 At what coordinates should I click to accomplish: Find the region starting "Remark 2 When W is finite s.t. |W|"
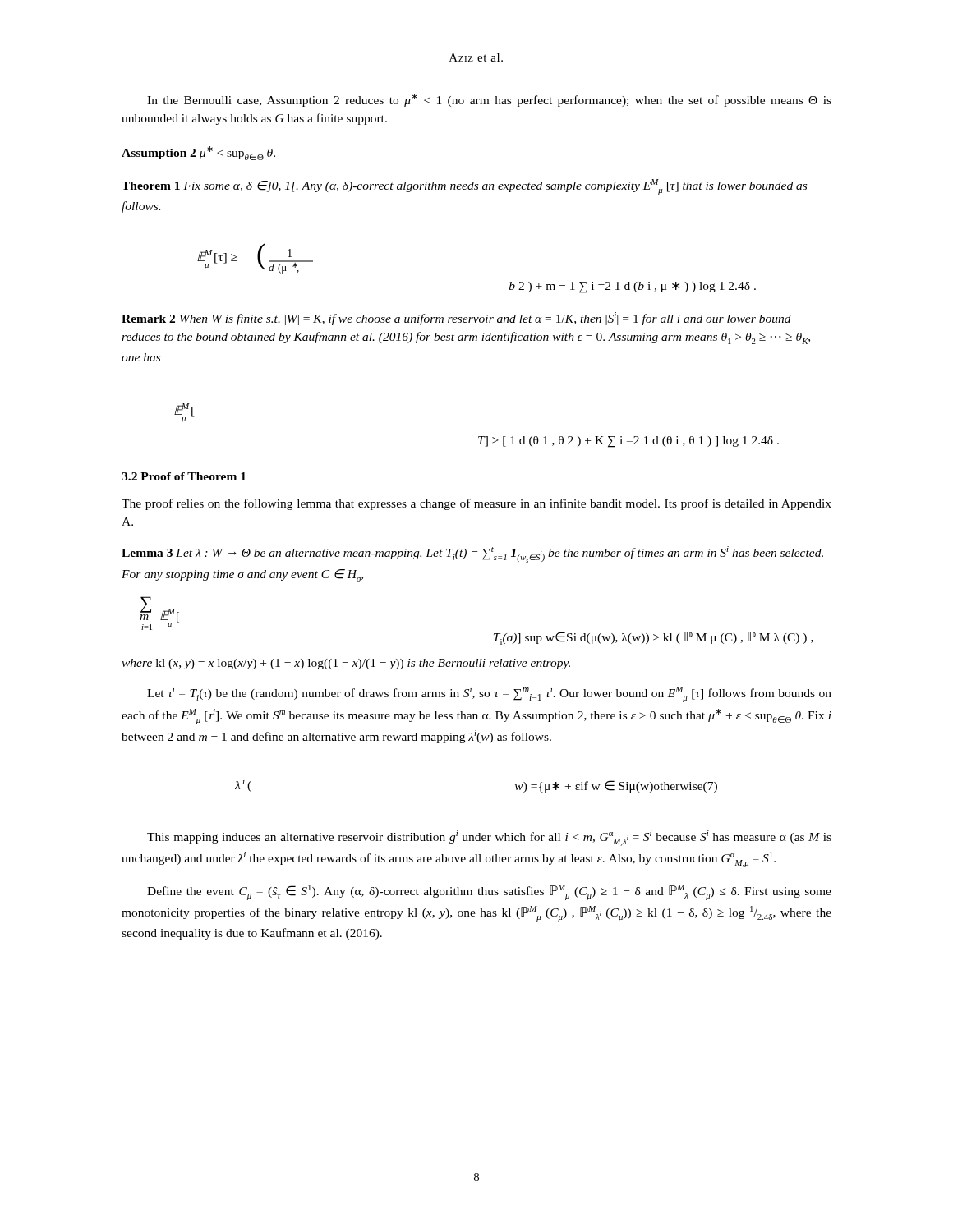click(x=466, y=337)
